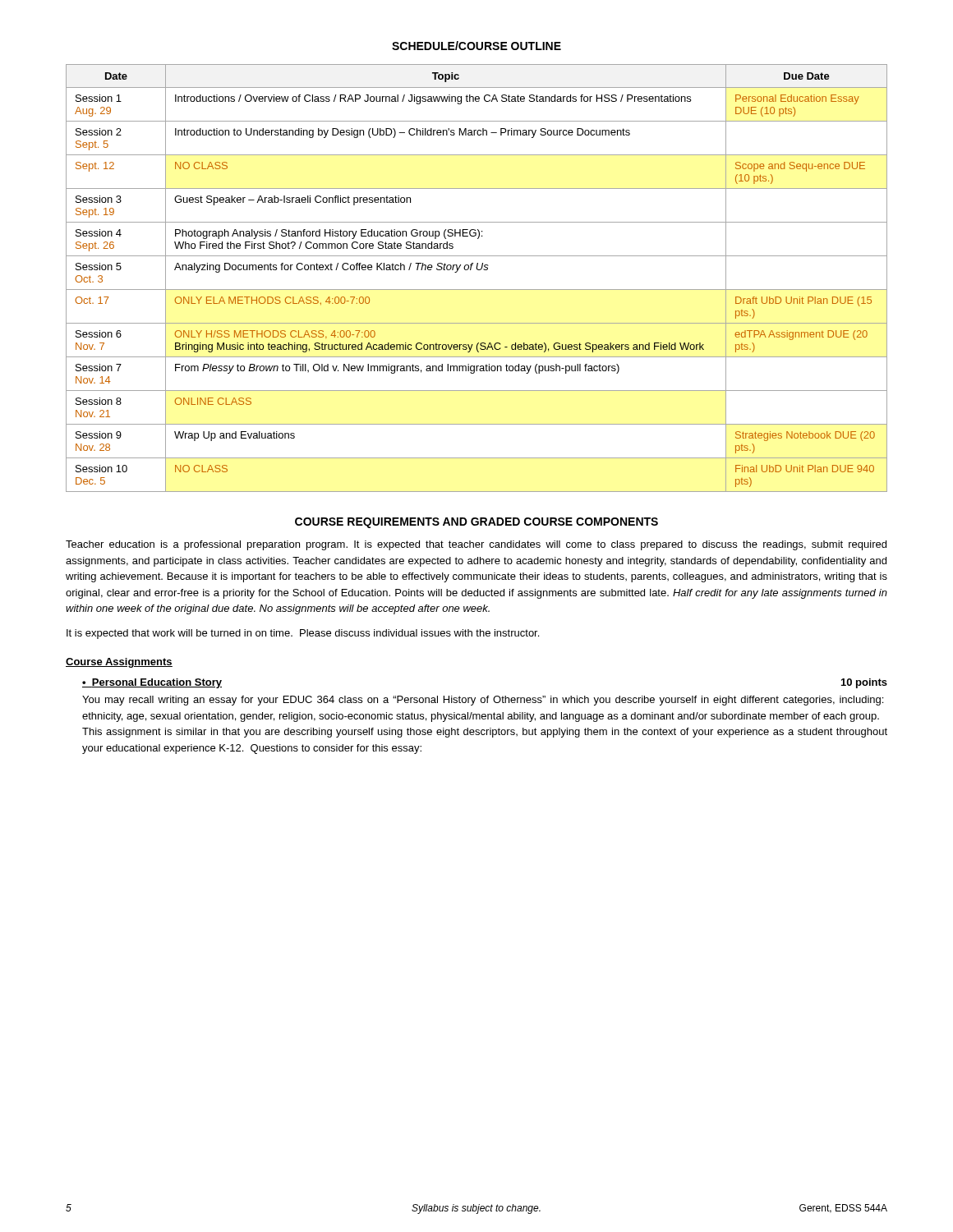
Task: Locate the text "COURSE REQUIREMENTS AND GRADED COURSE COMPONENTS"
Action: pyautogui.click(x=476, y=522)
